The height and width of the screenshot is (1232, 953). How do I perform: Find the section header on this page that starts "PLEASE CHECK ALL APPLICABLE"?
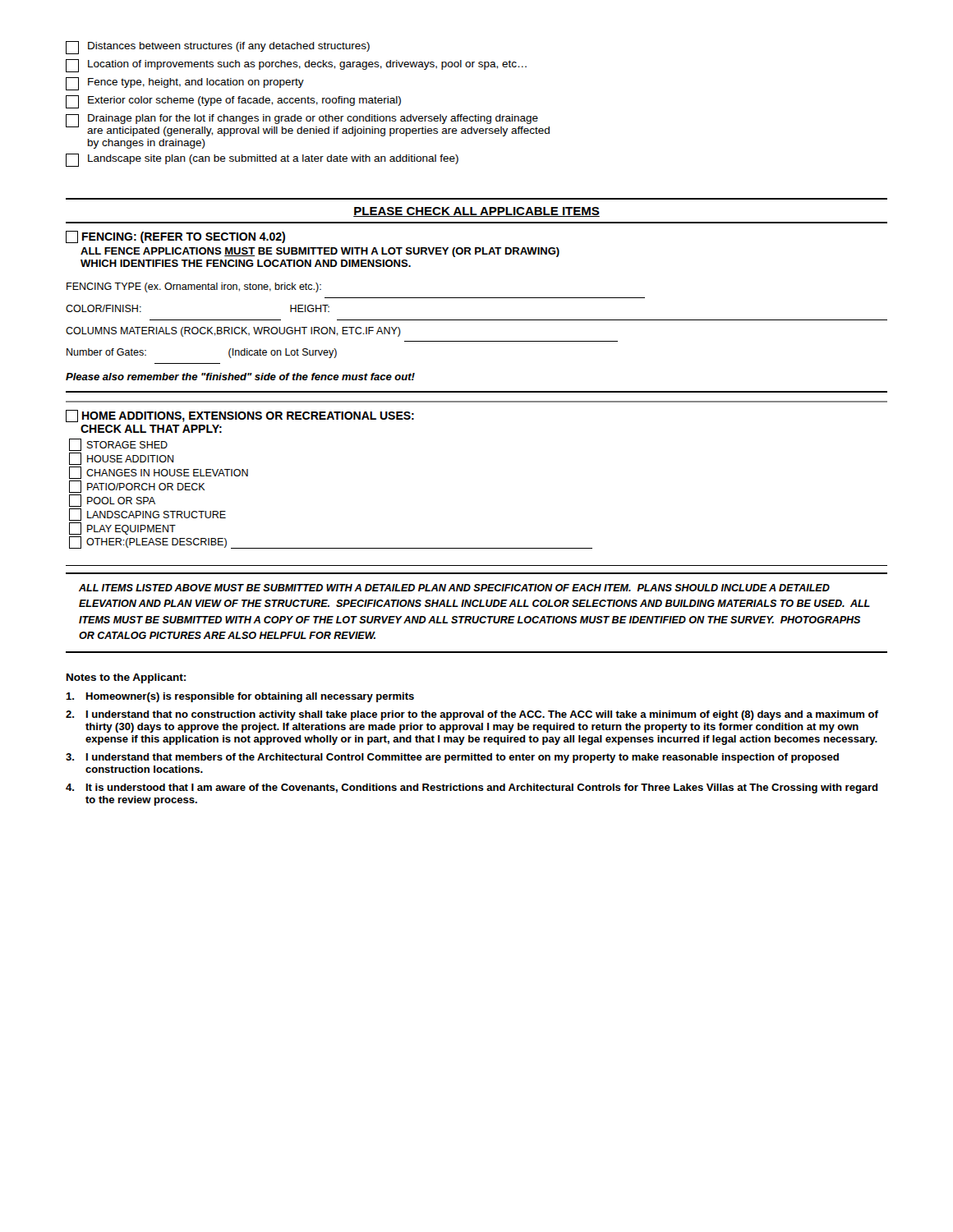[x=476, y=211]
